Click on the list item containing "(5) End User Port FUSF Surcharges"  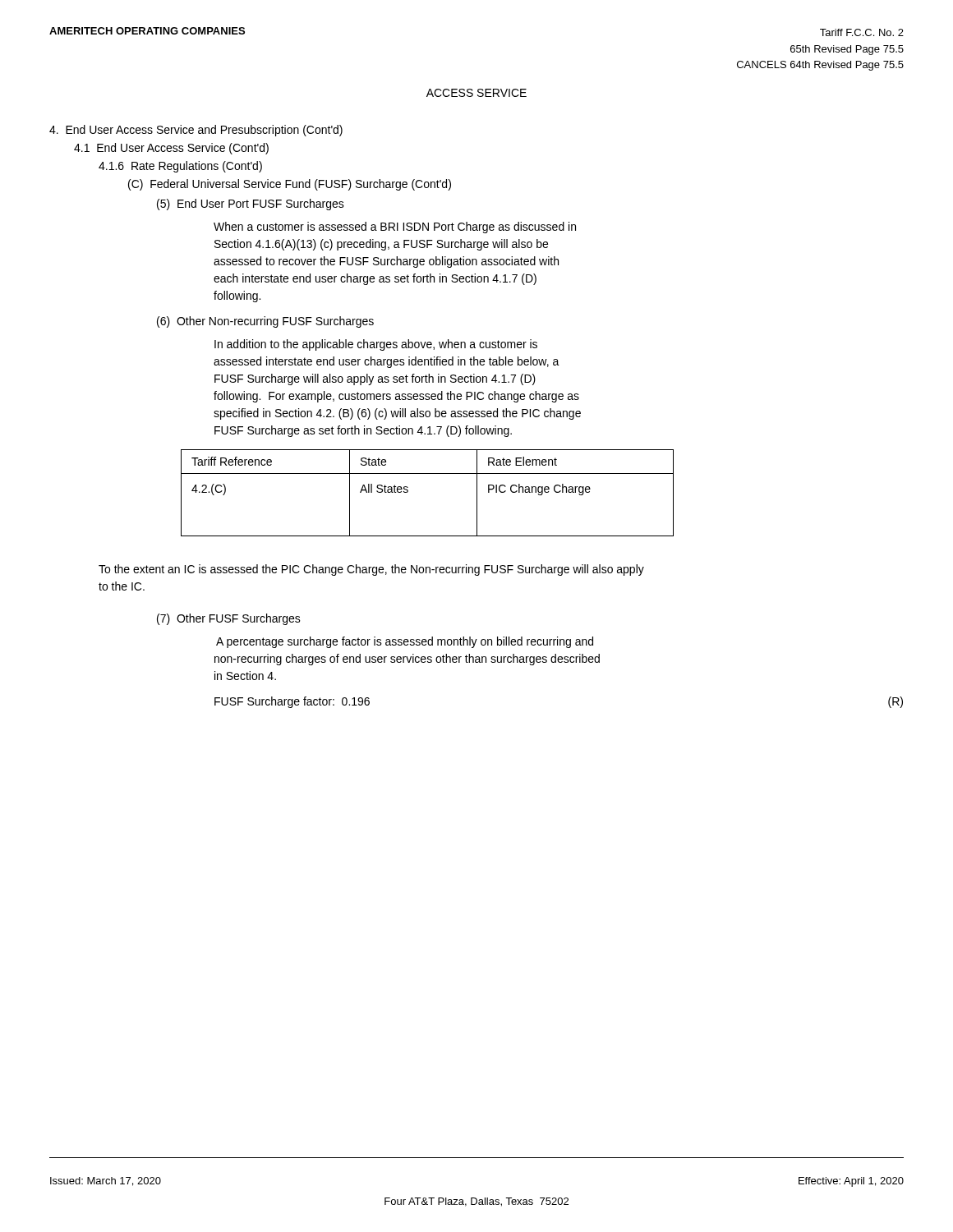pyautogui.click(x=250, y=204)
